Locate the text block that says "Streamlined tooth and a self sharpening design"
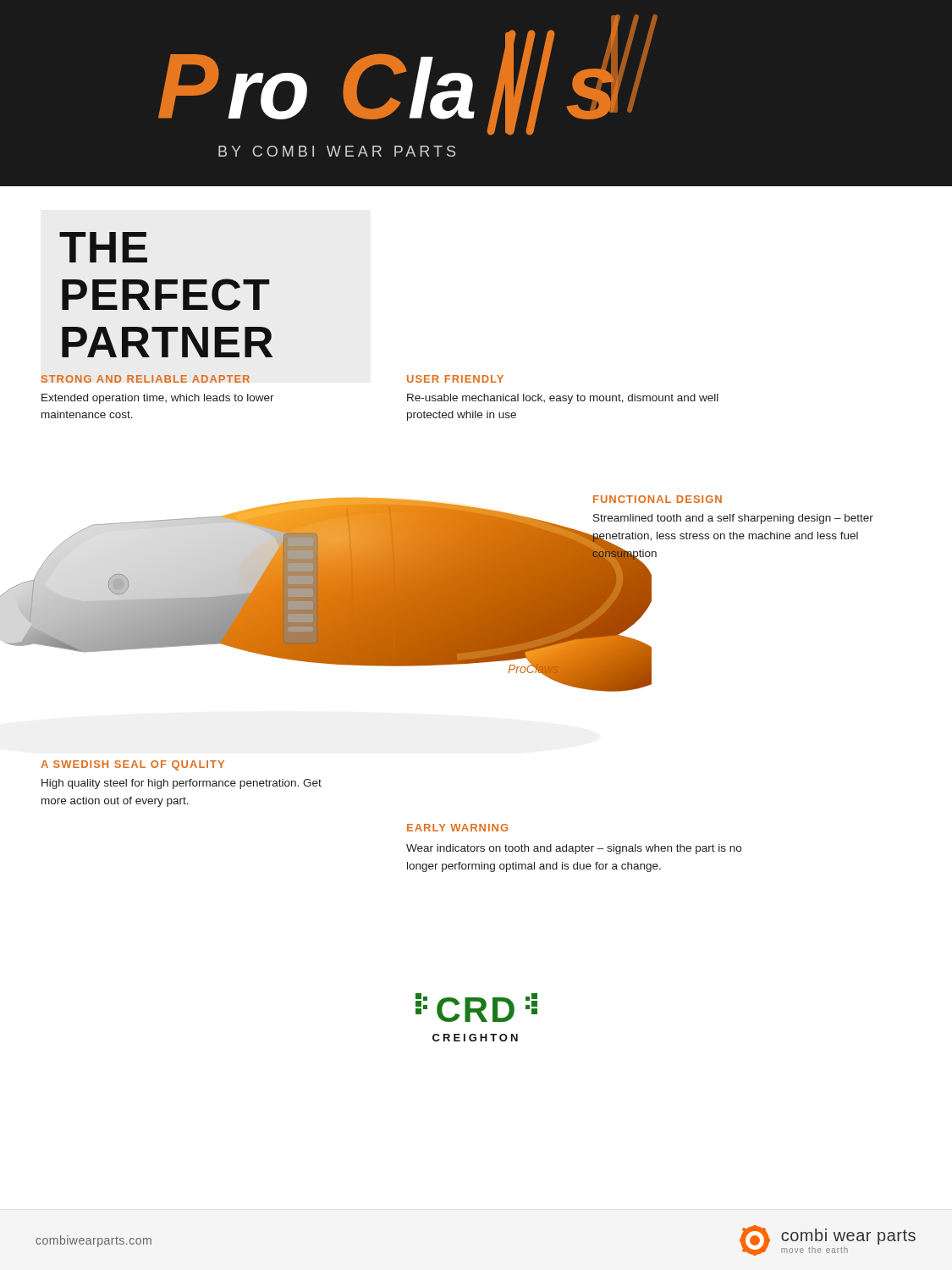The image size is (952, 1270). click(733, 535)
